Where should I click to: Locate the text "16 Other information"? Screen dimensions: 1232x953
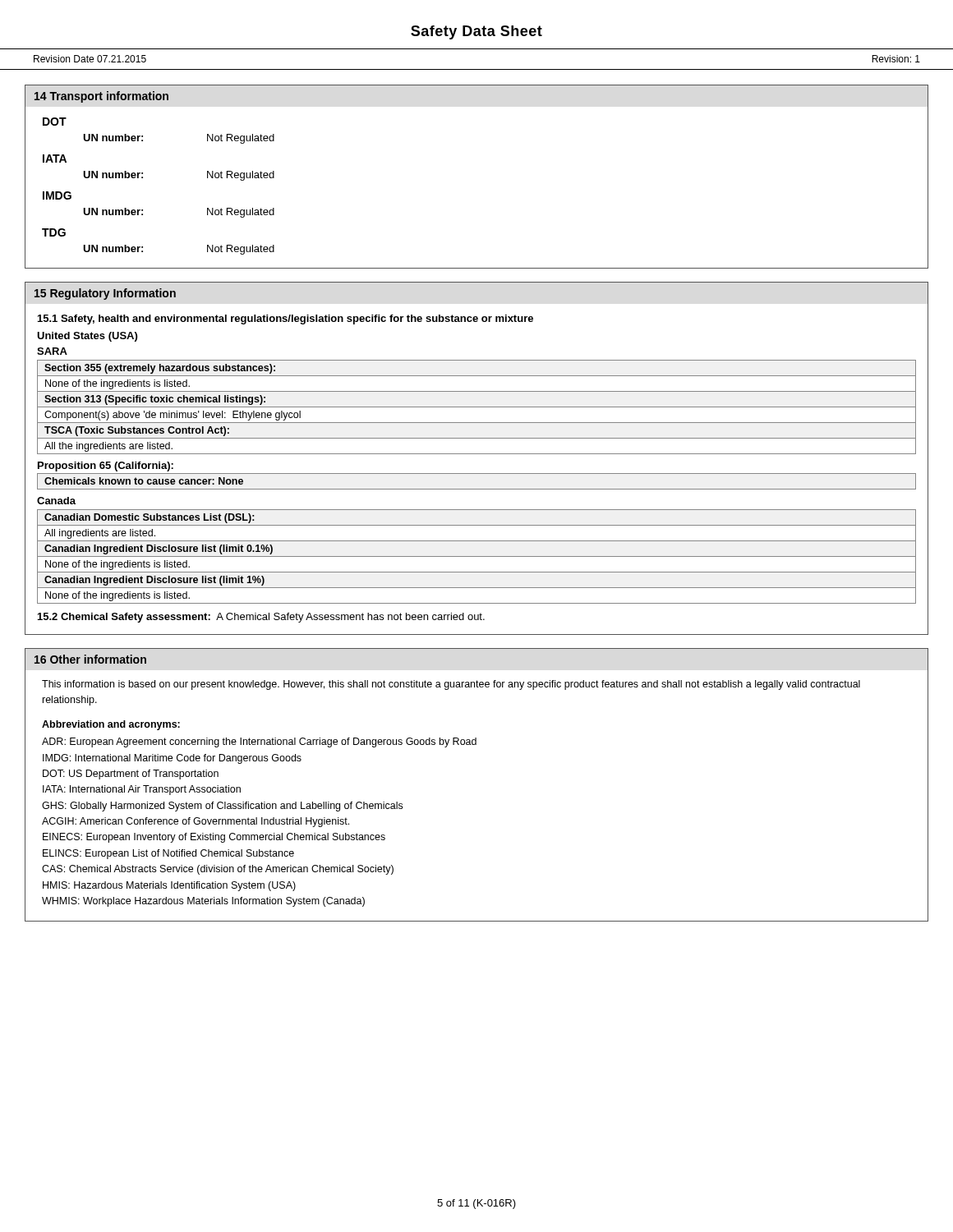tap(90, 660)
